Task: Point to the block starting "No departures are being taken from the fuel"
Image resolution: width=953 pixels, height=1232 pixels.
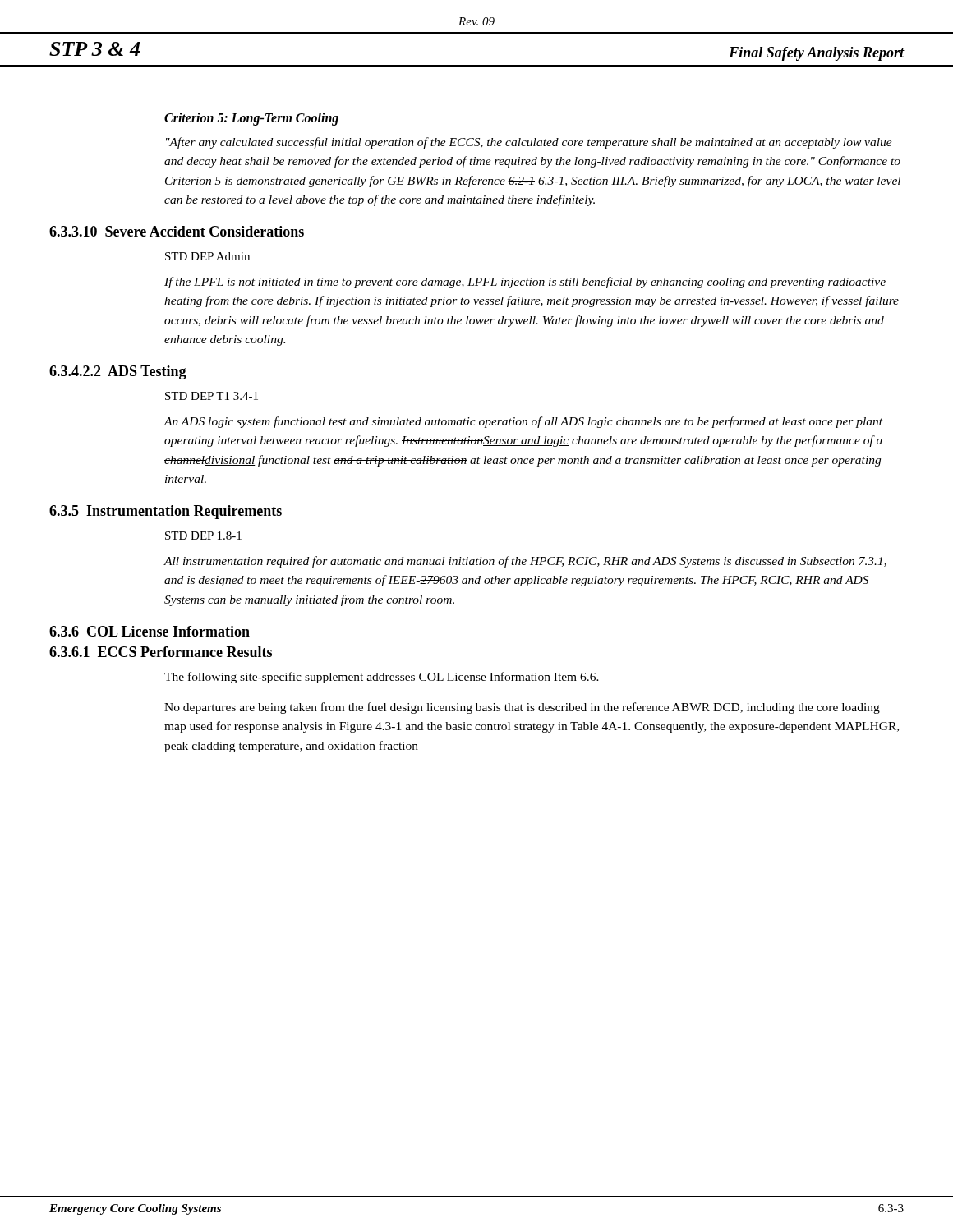Action: coord(532,726)
